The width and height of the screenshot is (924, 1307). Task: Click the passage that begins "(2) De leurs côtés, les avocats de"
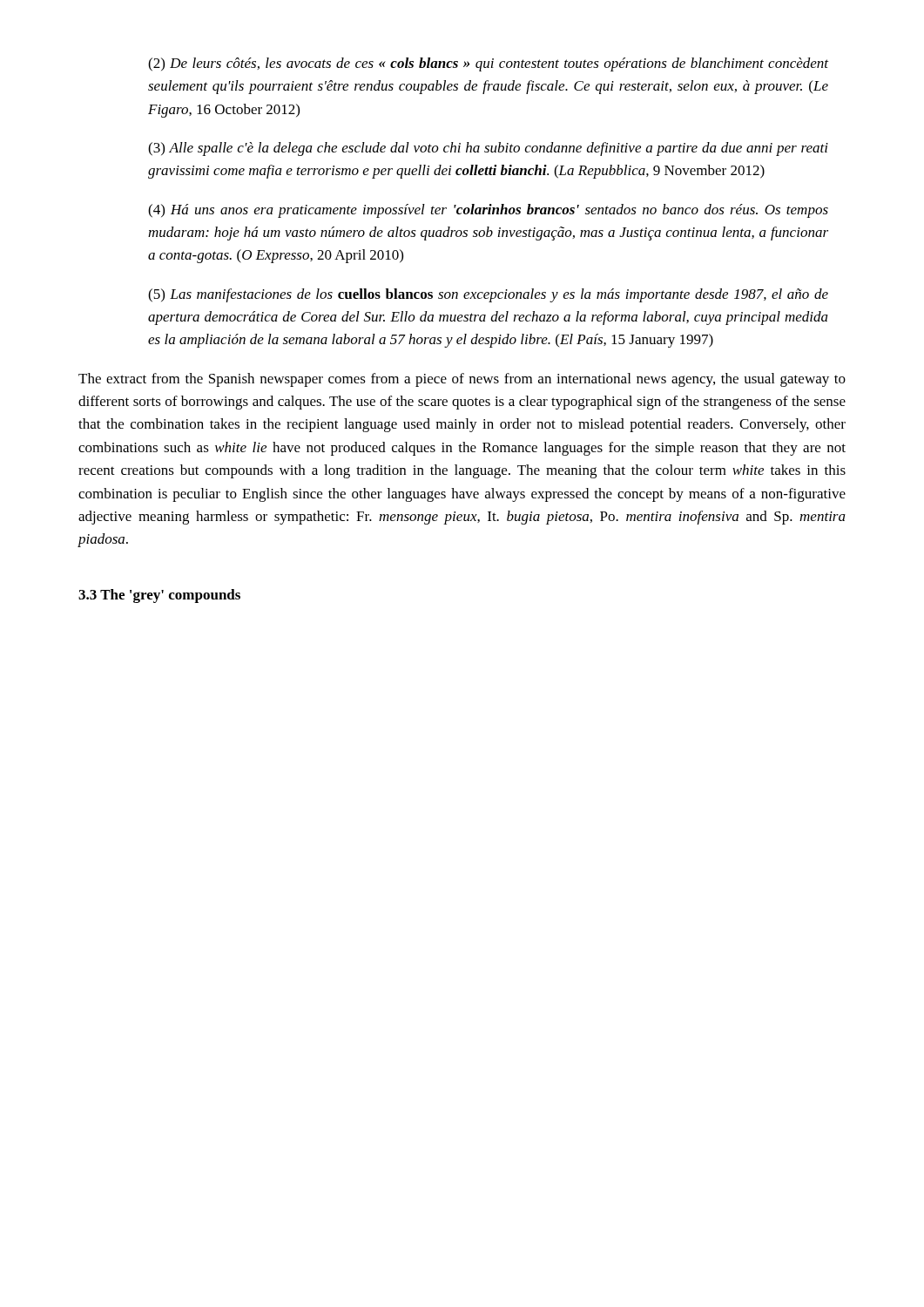point(488,87)
